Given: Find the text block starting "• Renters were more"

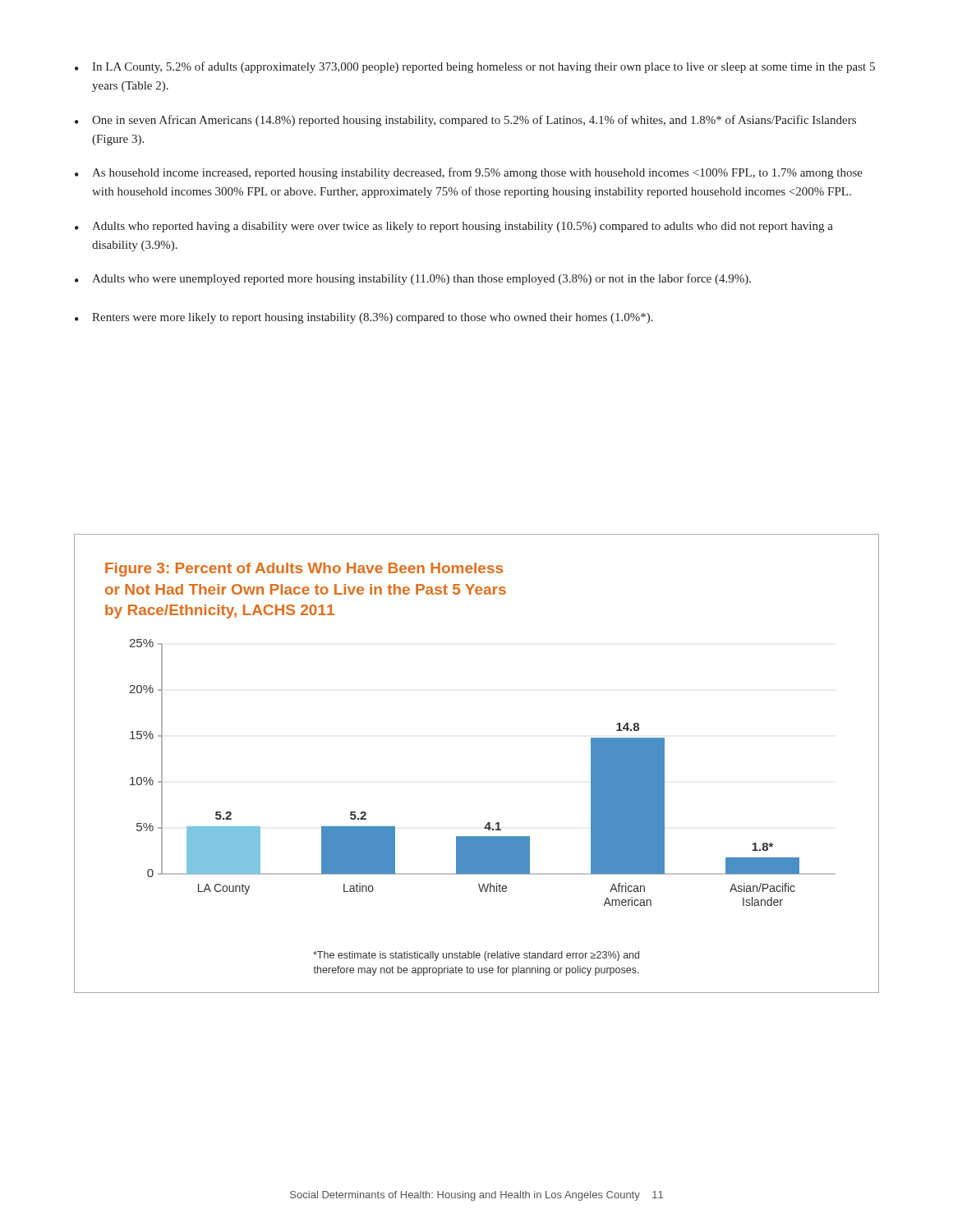Looking at the screenshot, I should coord(476,320).
